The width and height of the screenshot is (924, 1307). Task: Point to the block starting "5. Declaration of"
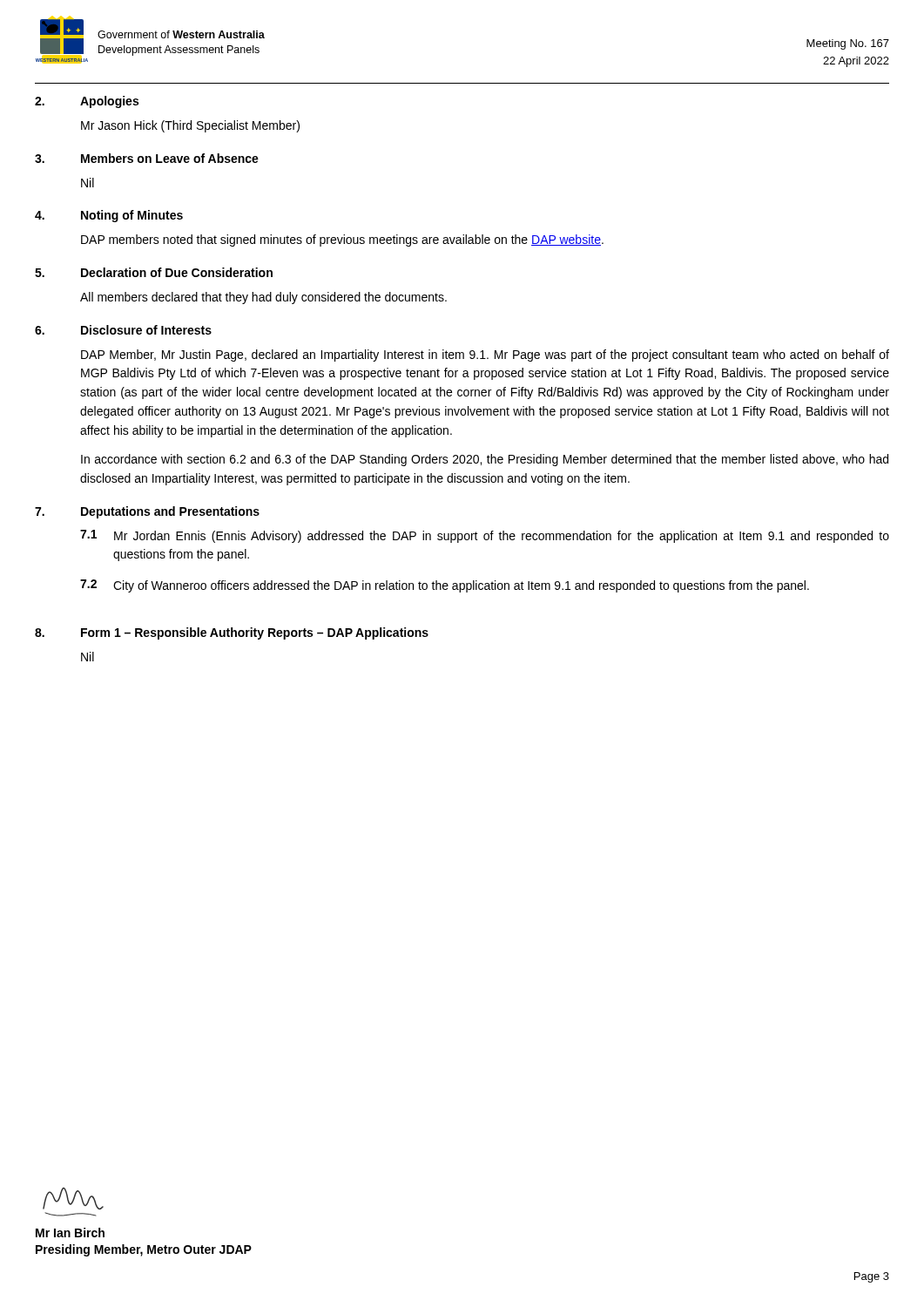[154, 272]
